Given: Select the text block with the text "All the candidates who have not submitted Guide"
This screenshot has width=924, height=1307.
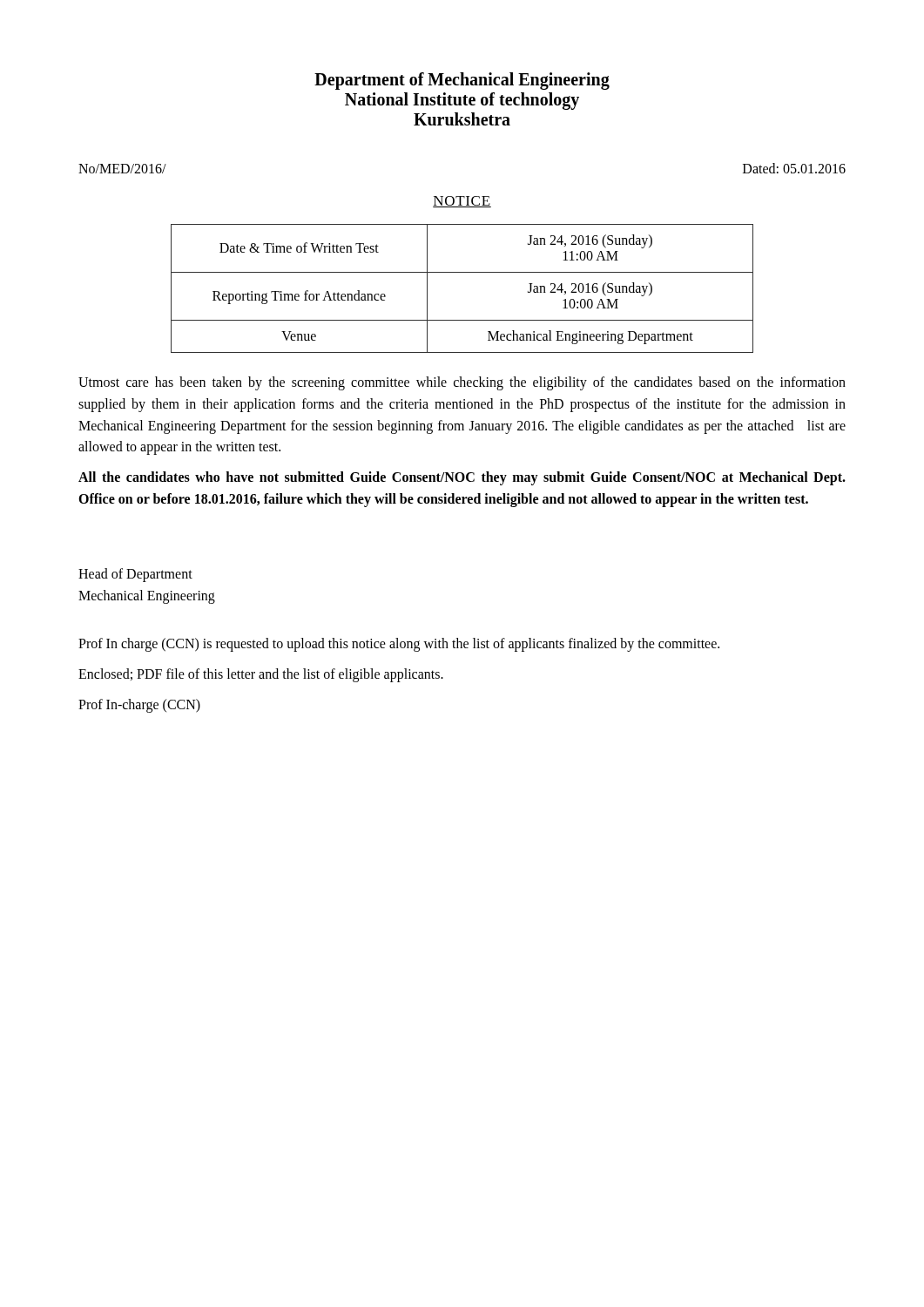Looking at the screenshot, I should tap(462, 488).
